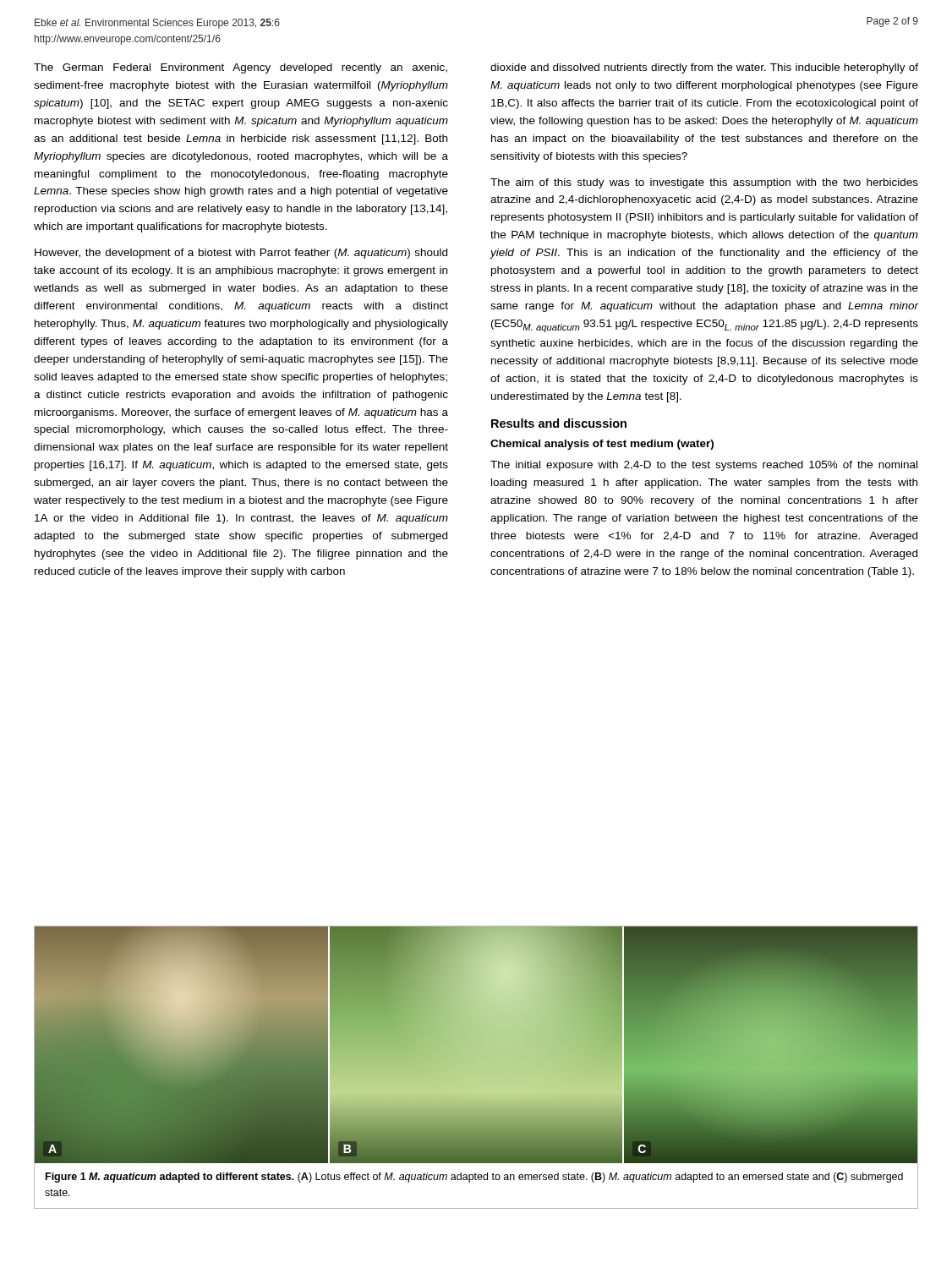Point to the block beginning "The initial exposure"
Image resolution: width=952 pixels, height=1268 pixels.
tap(704, 518)
